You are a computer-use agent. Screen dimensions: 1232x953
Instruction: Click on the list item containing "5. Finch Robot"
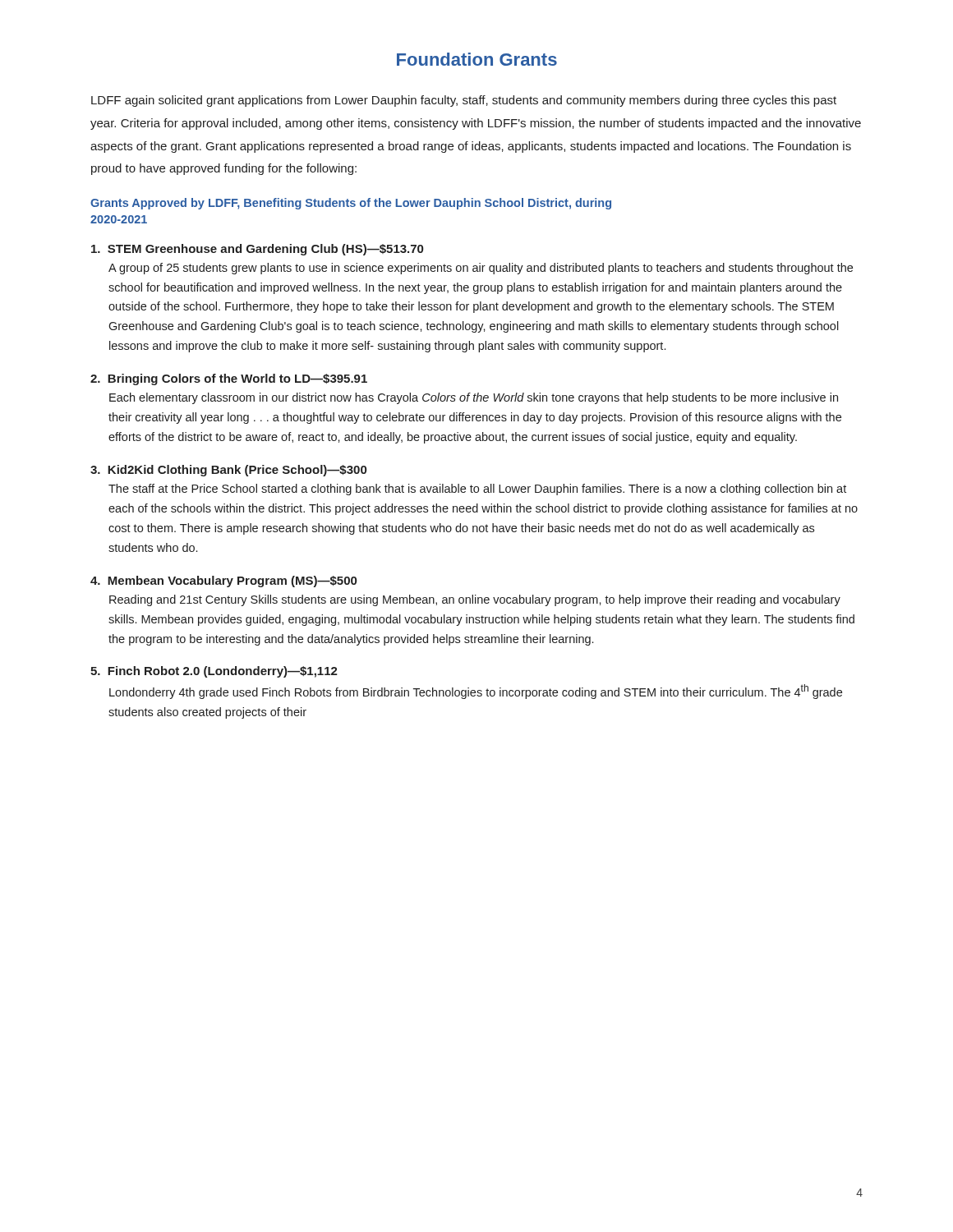click(476, 693)
